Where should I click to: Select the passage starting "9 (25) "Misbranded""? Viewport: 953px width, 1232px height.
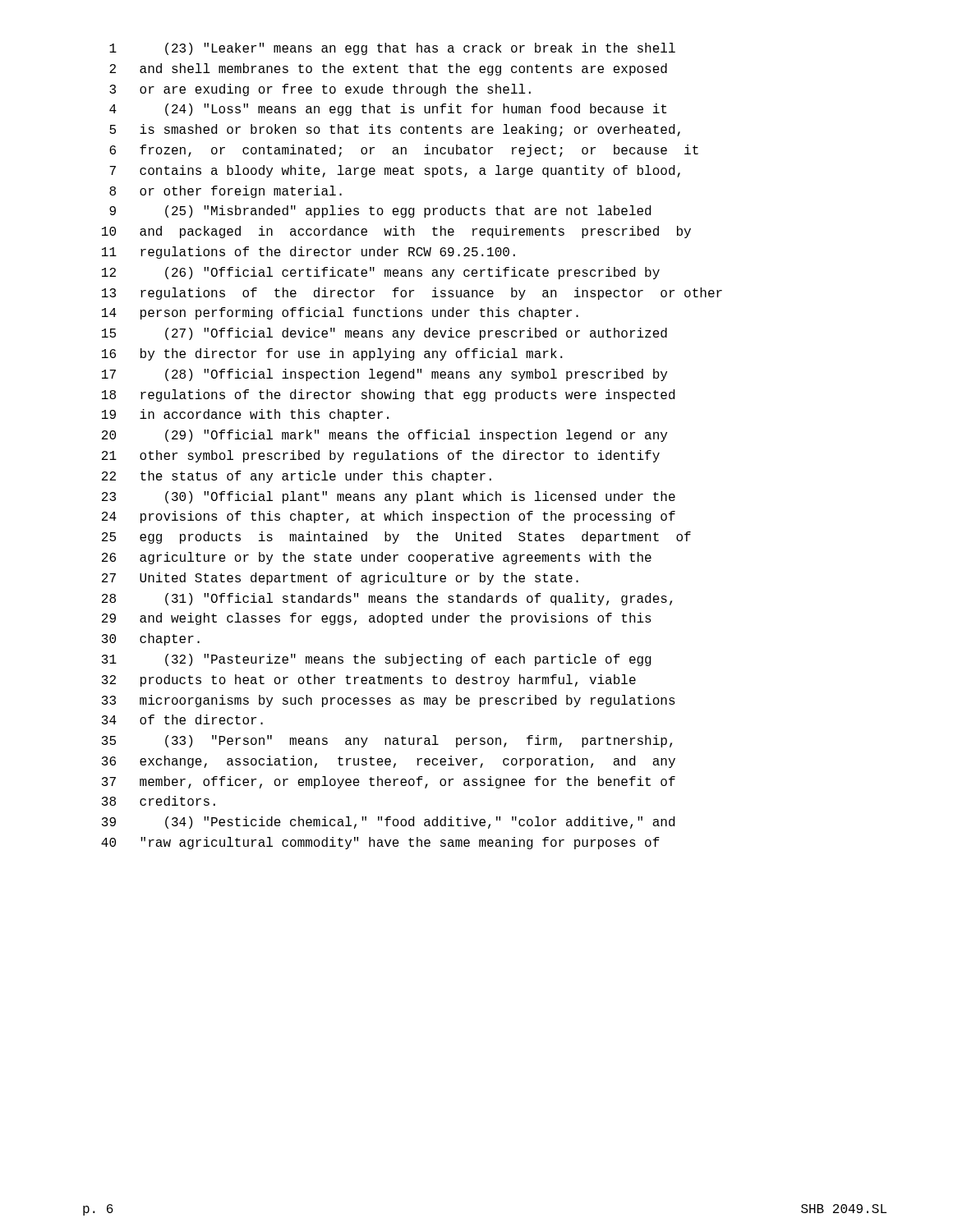click(485, 233)
